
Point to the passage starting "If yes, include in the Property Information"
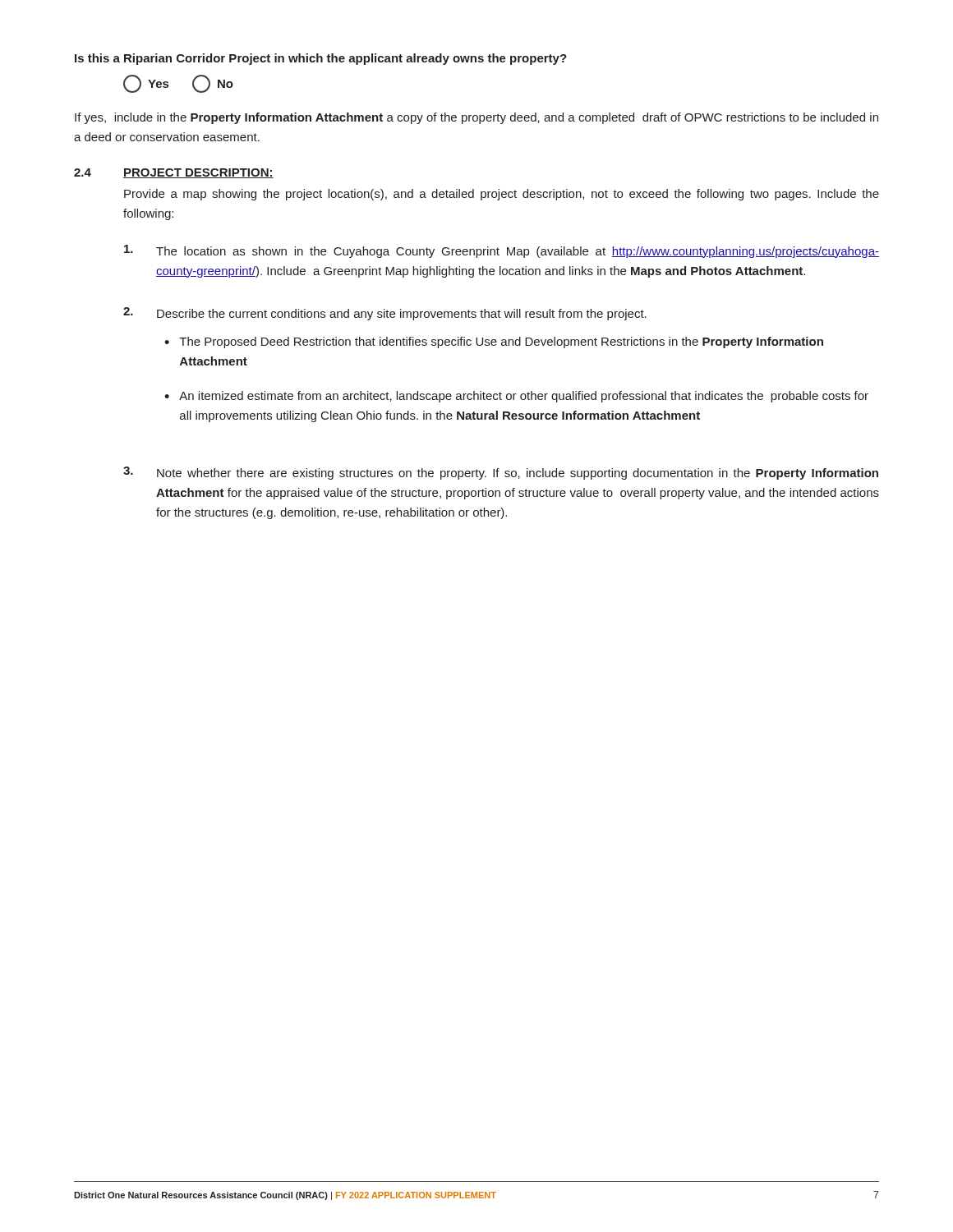click(x=476, y=126)
